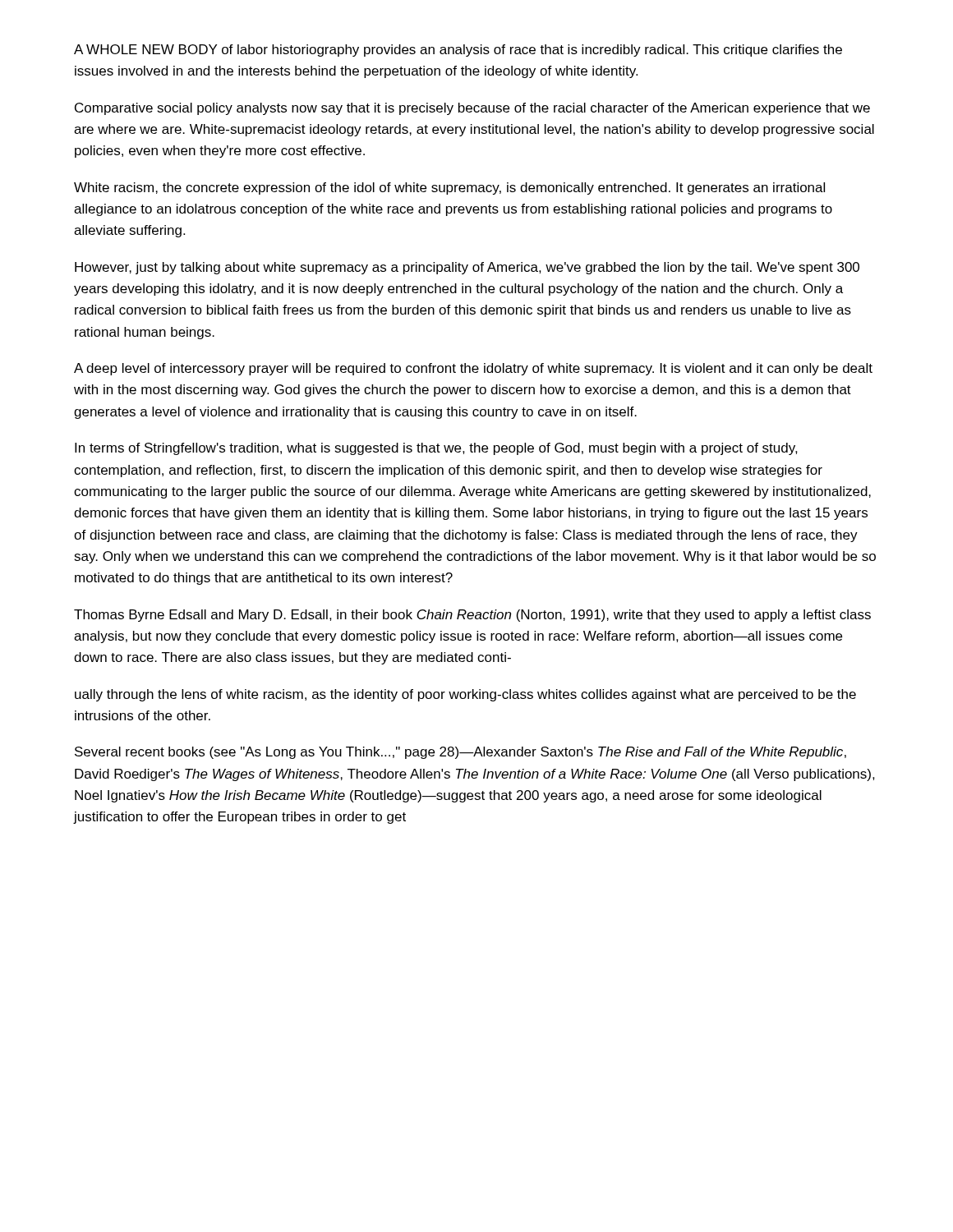Find the text block that reads "A deep level"
The height and width of the screenshot is (1232, 953).
(473, 390)
